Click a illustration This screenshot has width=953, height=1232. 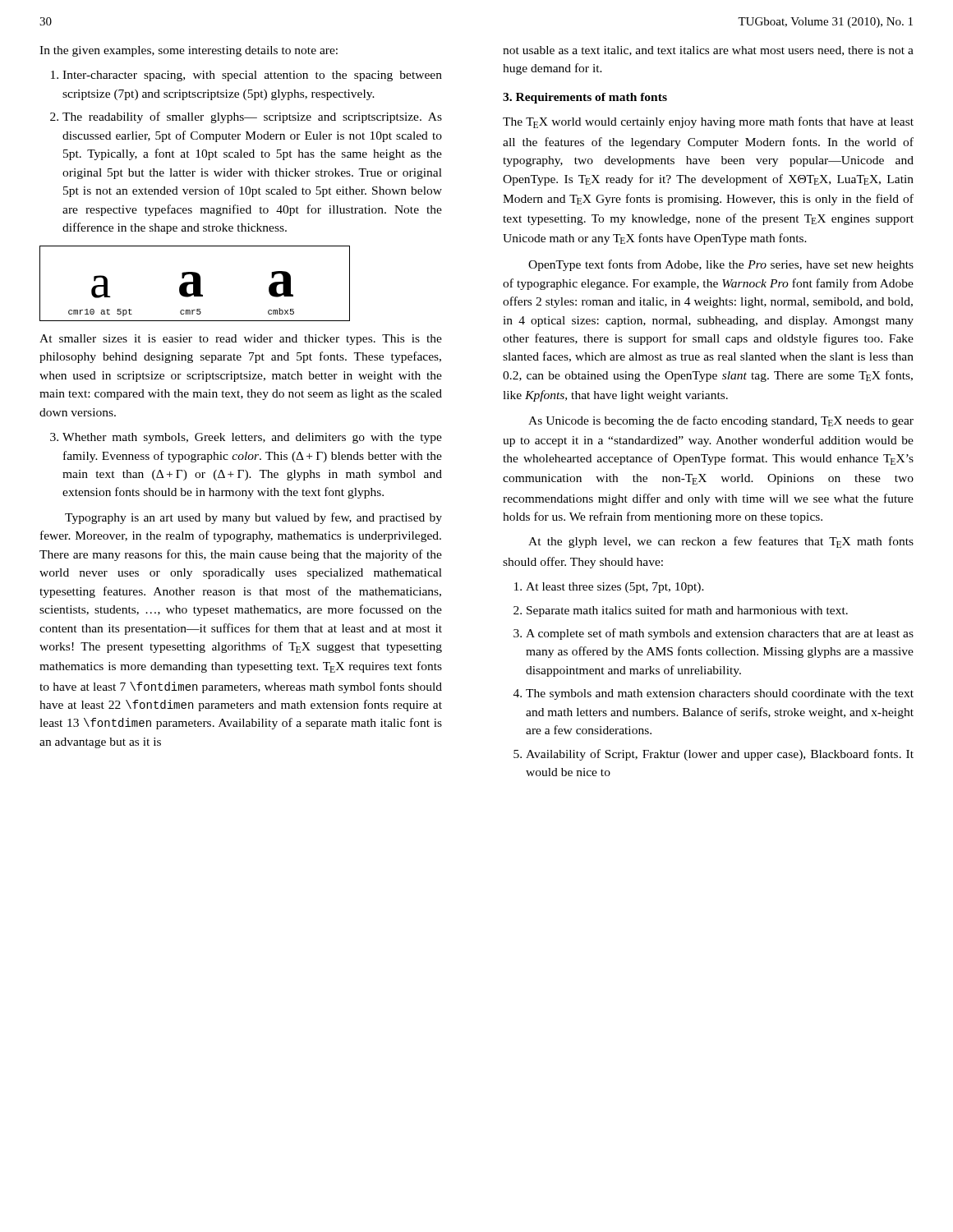tap(241, 283)
